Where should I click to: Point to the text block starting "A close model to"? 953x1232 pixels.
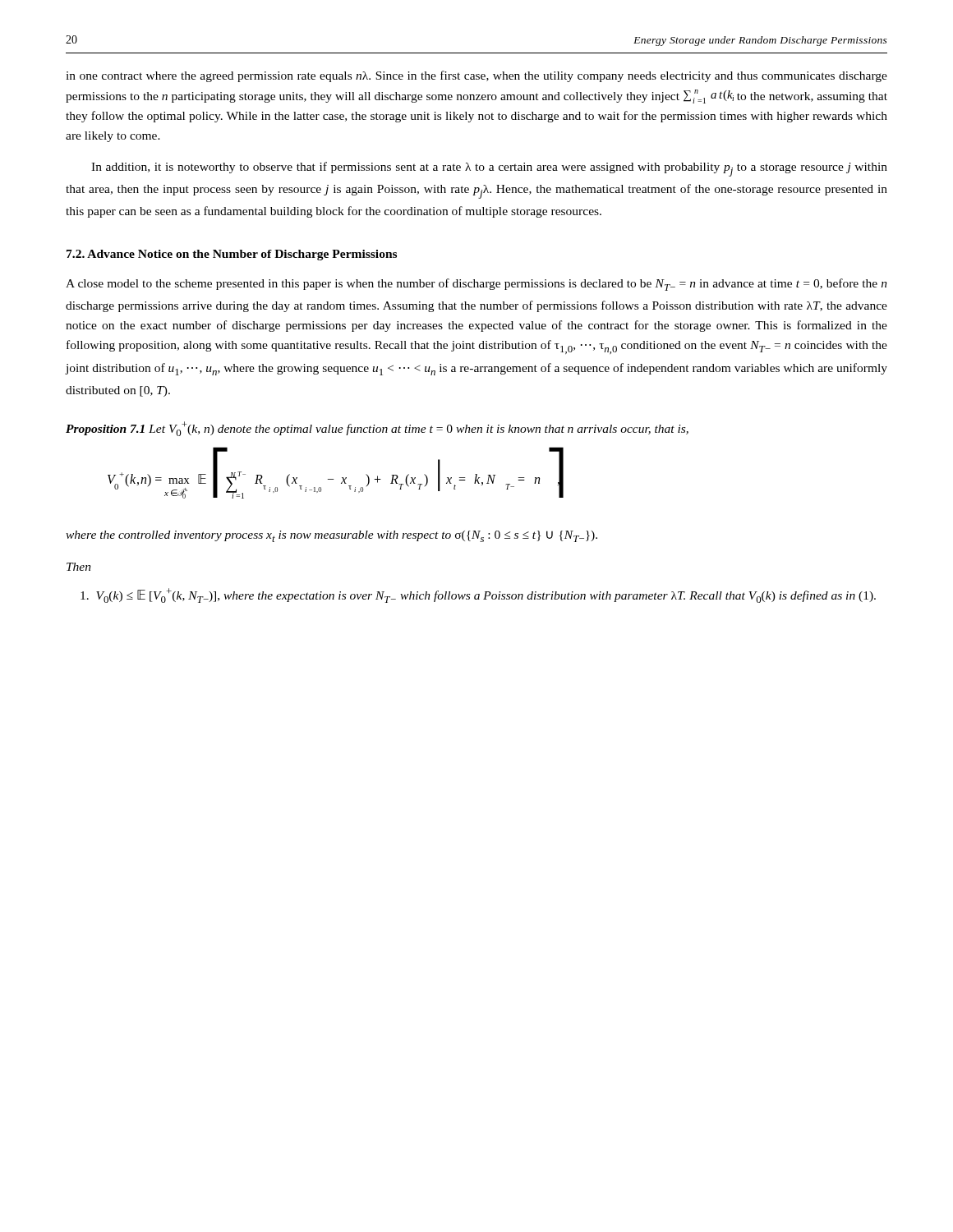click(476, 336)
